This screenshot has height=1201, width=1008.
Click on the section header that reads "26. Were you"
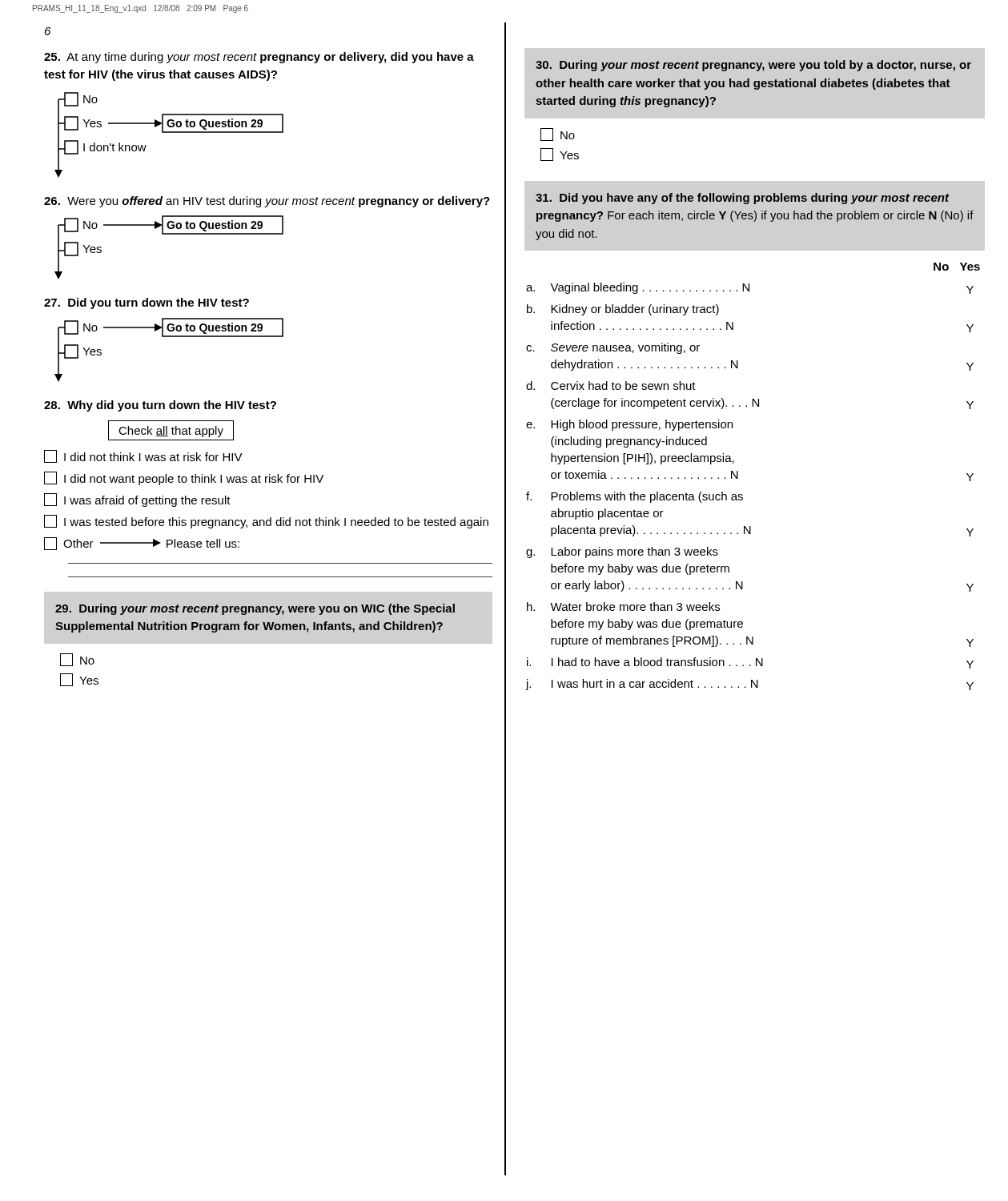(268, 236)
